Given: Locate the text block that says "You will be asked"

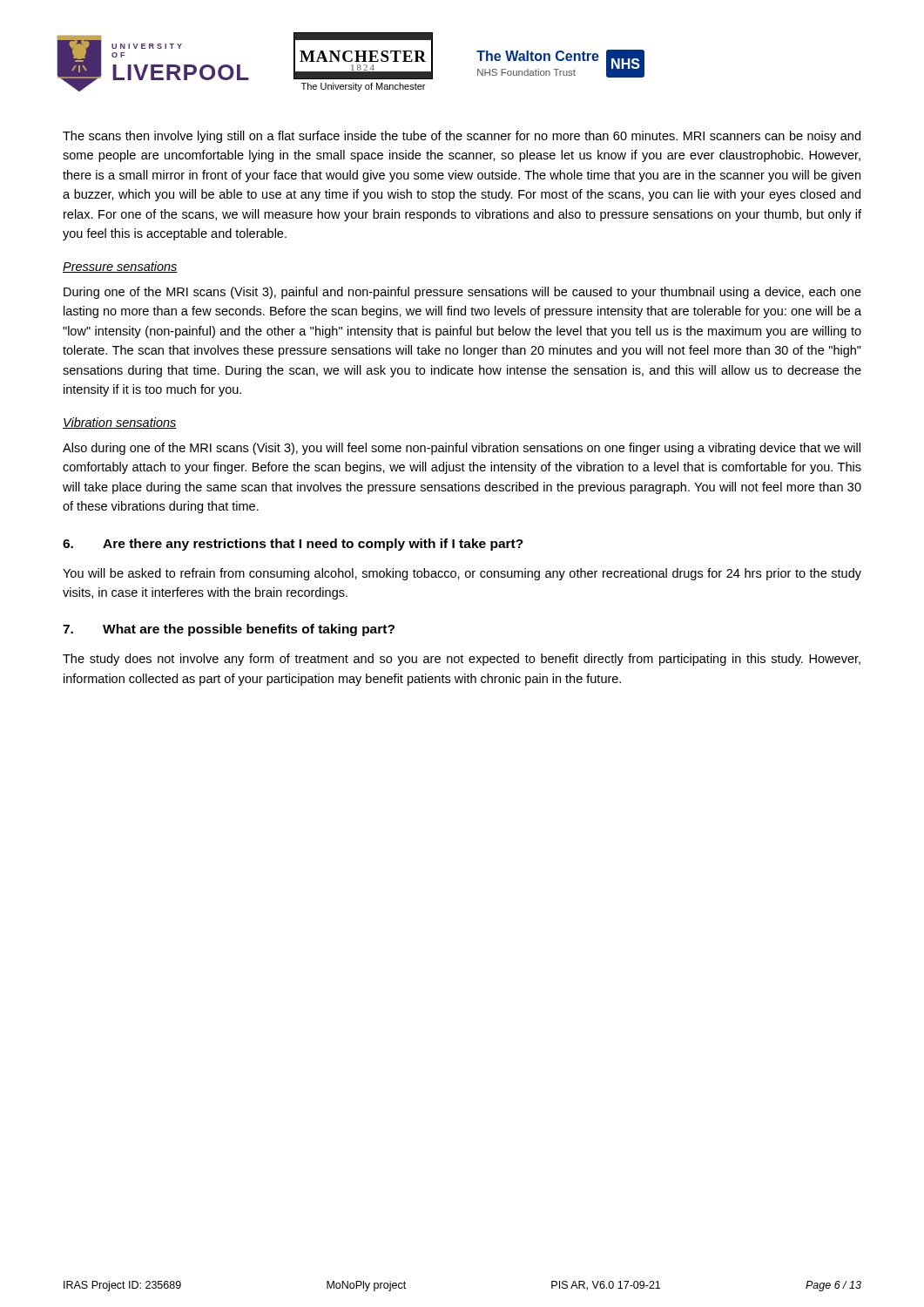Looking at the screenshot, I should tap(462, 583).
